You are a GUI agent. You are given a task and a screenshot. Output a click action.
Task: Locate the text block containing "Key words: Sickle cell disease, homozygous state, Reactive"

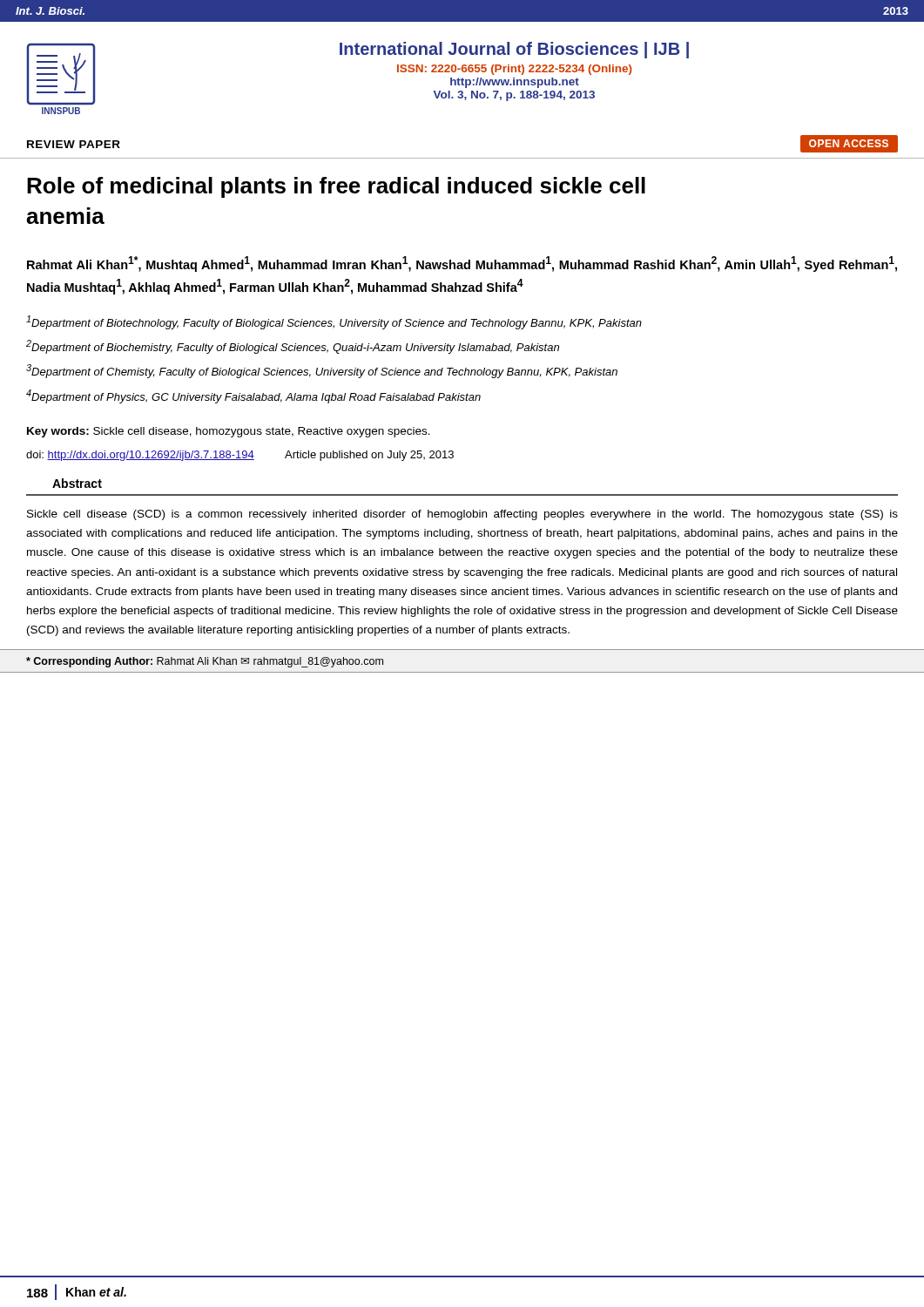click(228, 431)
